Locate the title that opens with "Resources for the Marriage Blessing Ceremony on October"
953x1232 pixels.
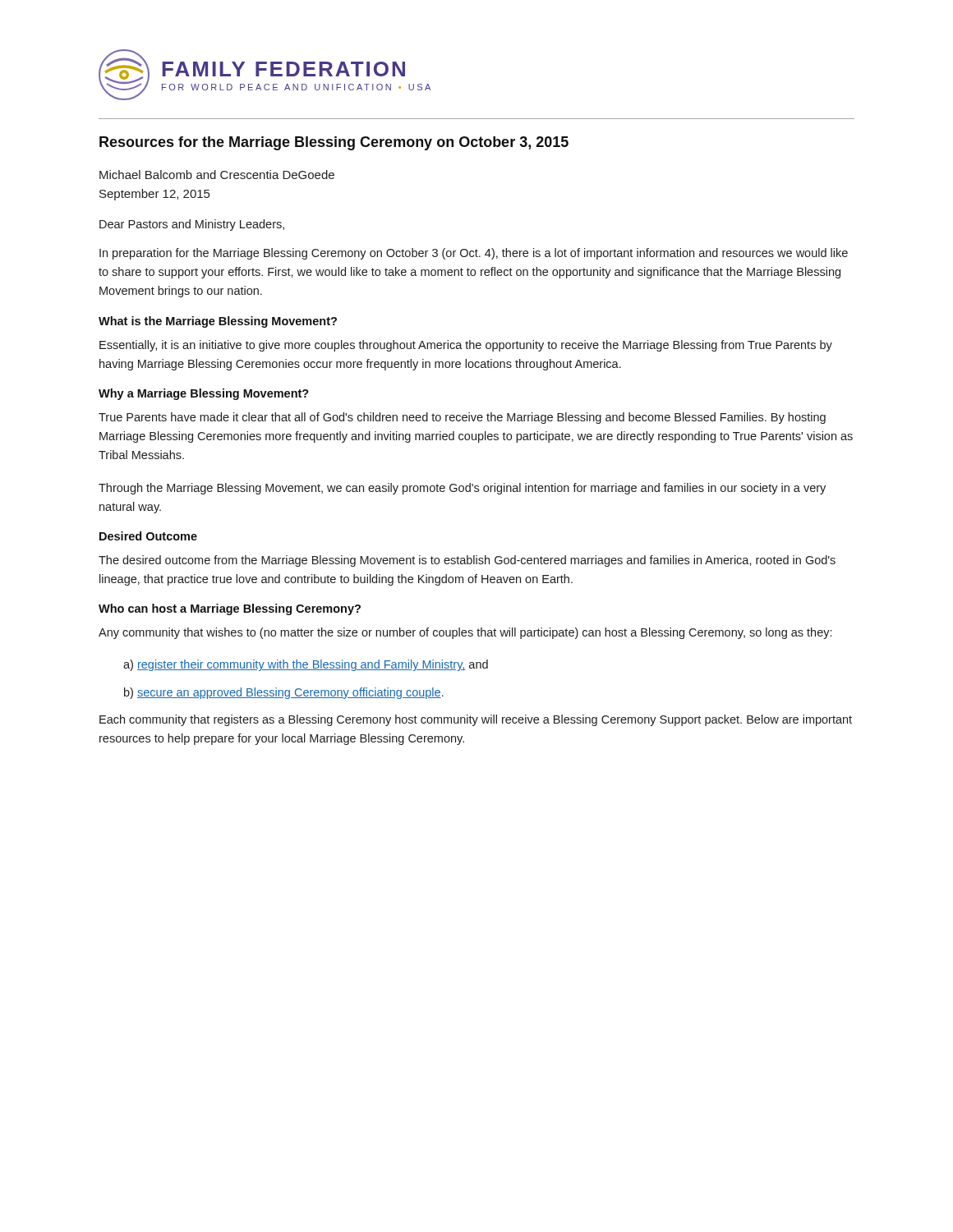coord(334,142)
